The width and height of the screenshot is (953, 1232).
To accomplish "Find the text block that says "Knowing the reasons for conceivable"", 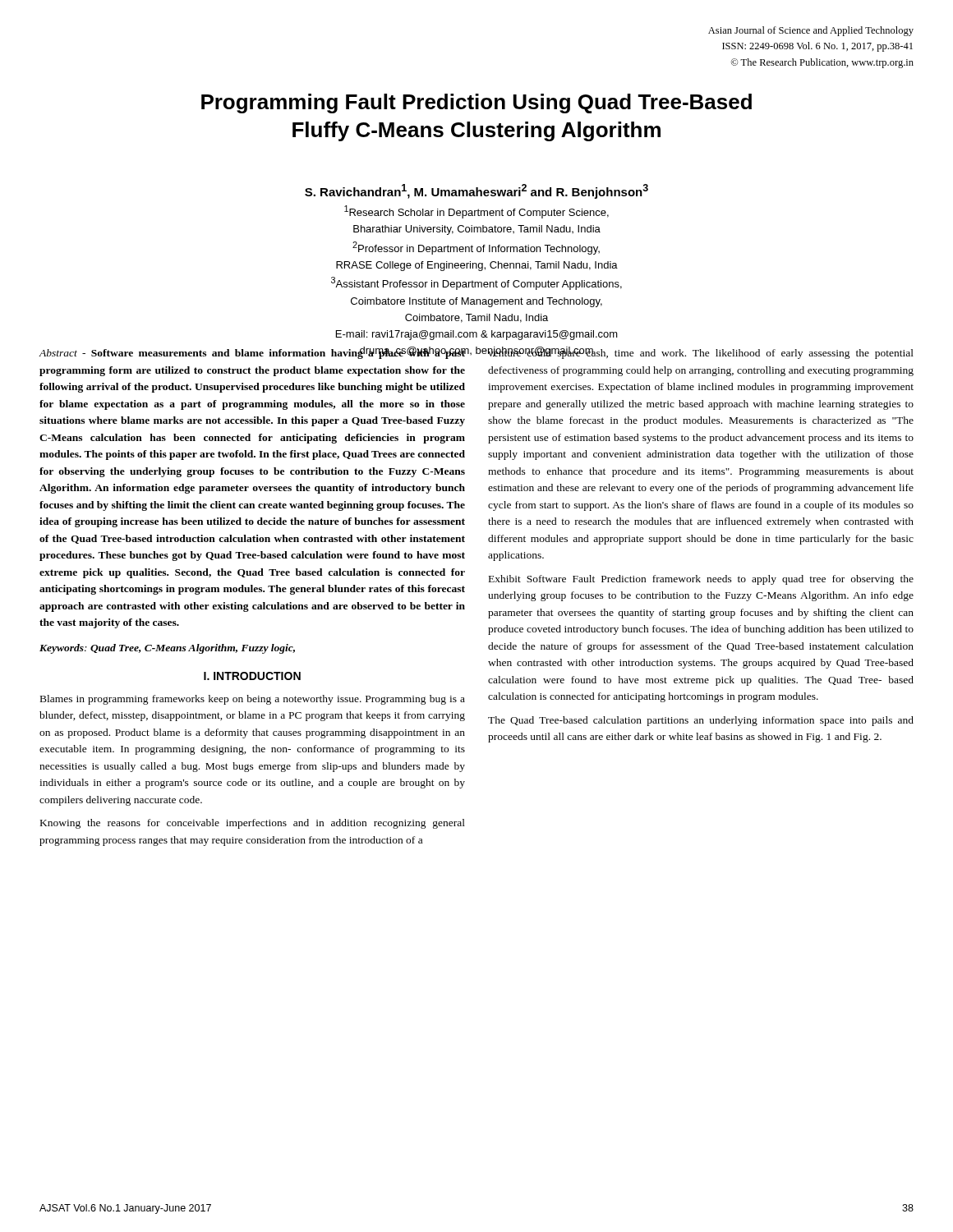I will coord(252,831).
